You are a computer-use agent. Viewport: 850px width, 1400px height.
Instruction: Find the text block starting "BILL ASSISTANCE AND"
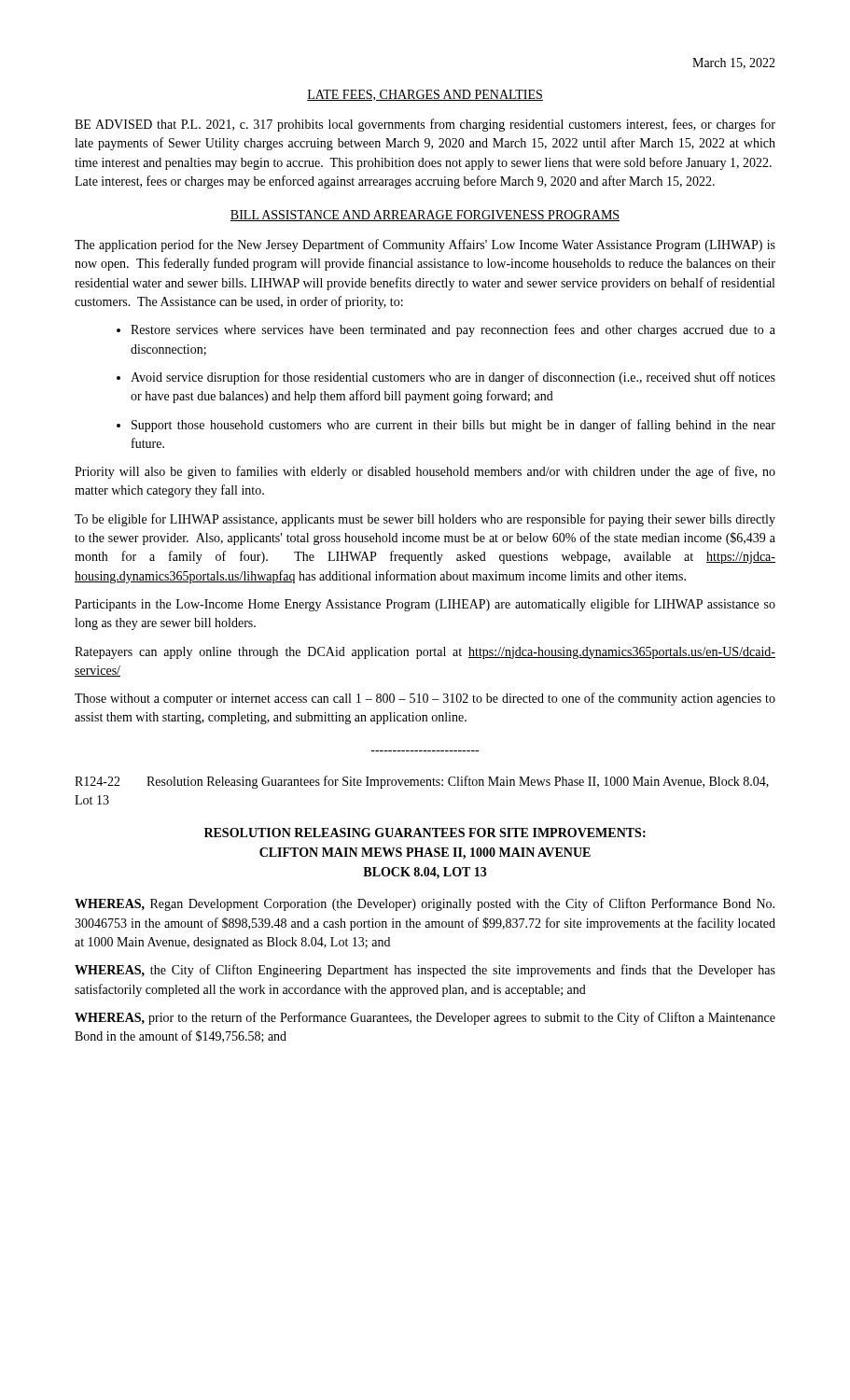pyautogui.click(x=425, y=215)
